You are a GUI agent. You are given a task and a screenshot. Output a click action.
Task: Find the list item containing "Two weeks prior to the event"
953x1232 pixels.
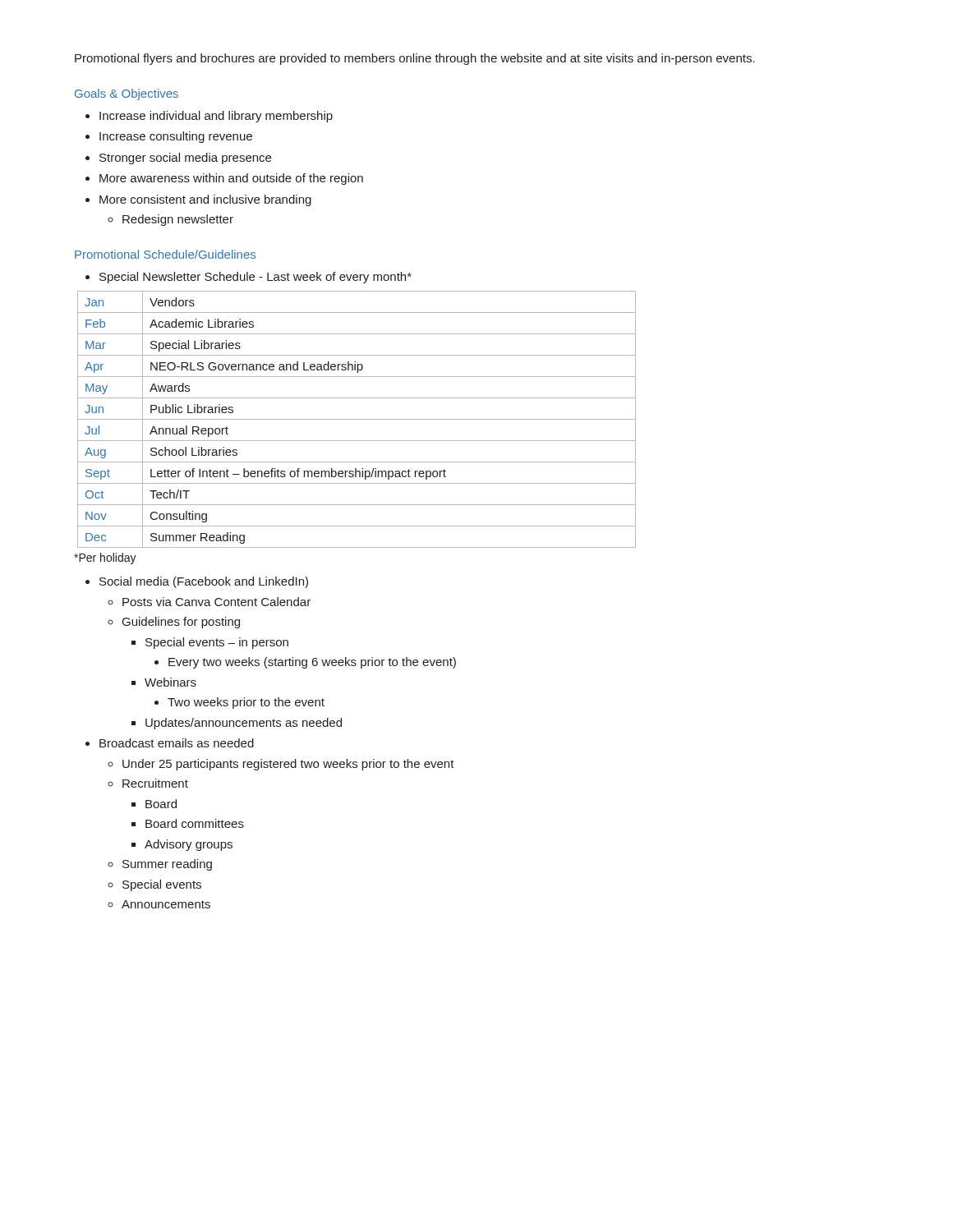pos(246,703)
